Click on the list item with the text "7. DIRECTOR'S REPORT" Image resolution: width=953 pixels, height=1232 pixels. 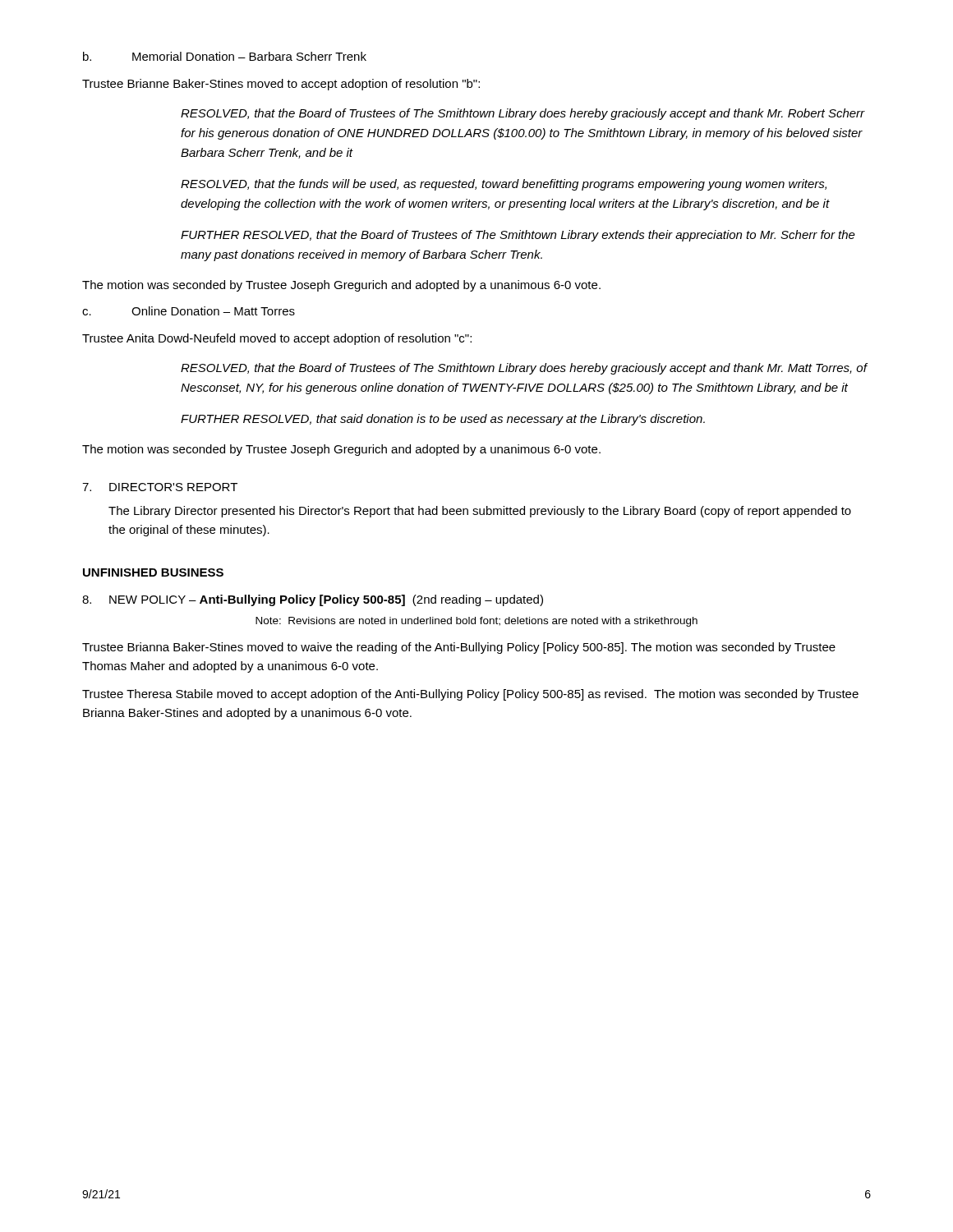coord(160,487)
